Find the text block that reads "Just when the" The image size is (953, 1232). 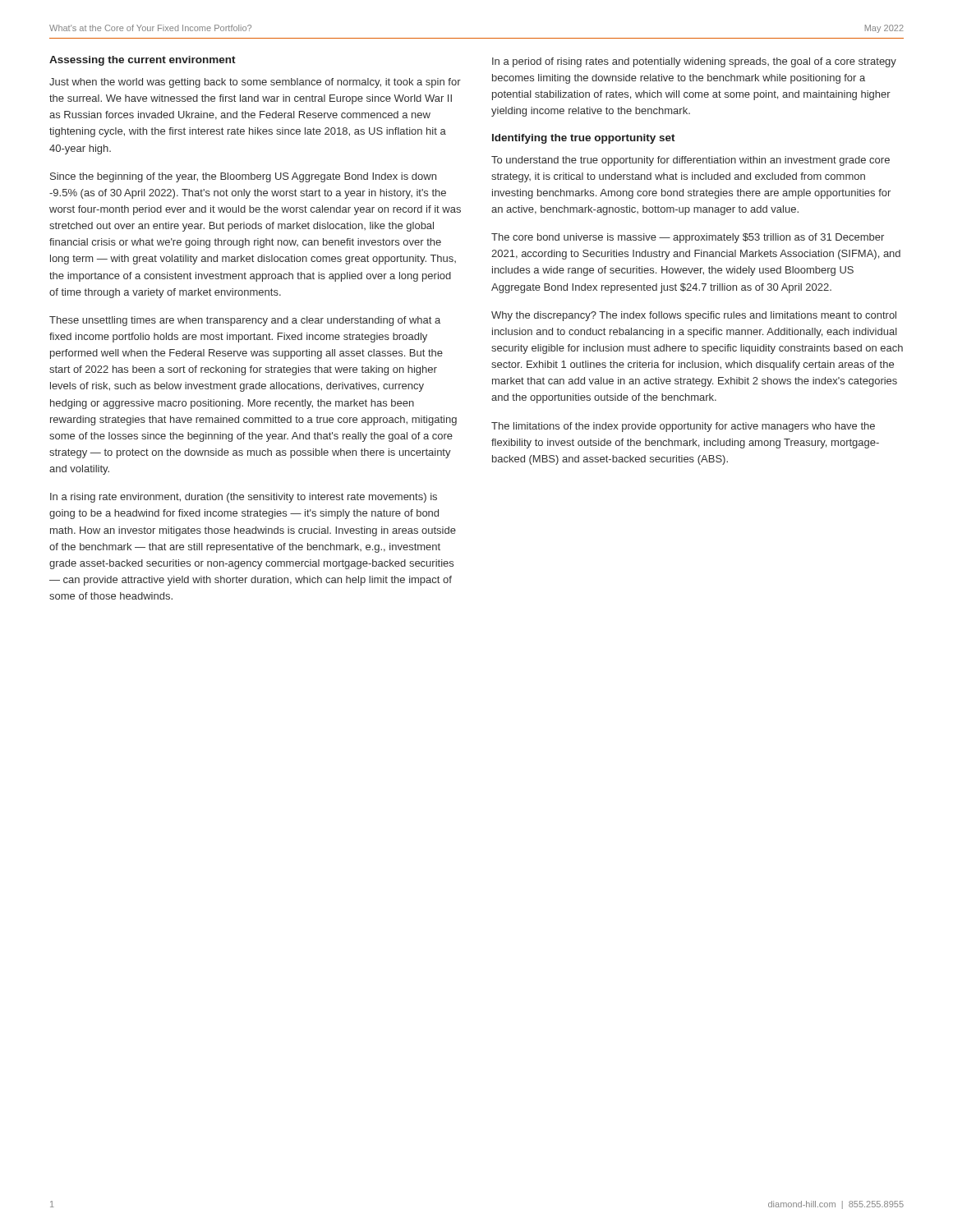[255, 115]
